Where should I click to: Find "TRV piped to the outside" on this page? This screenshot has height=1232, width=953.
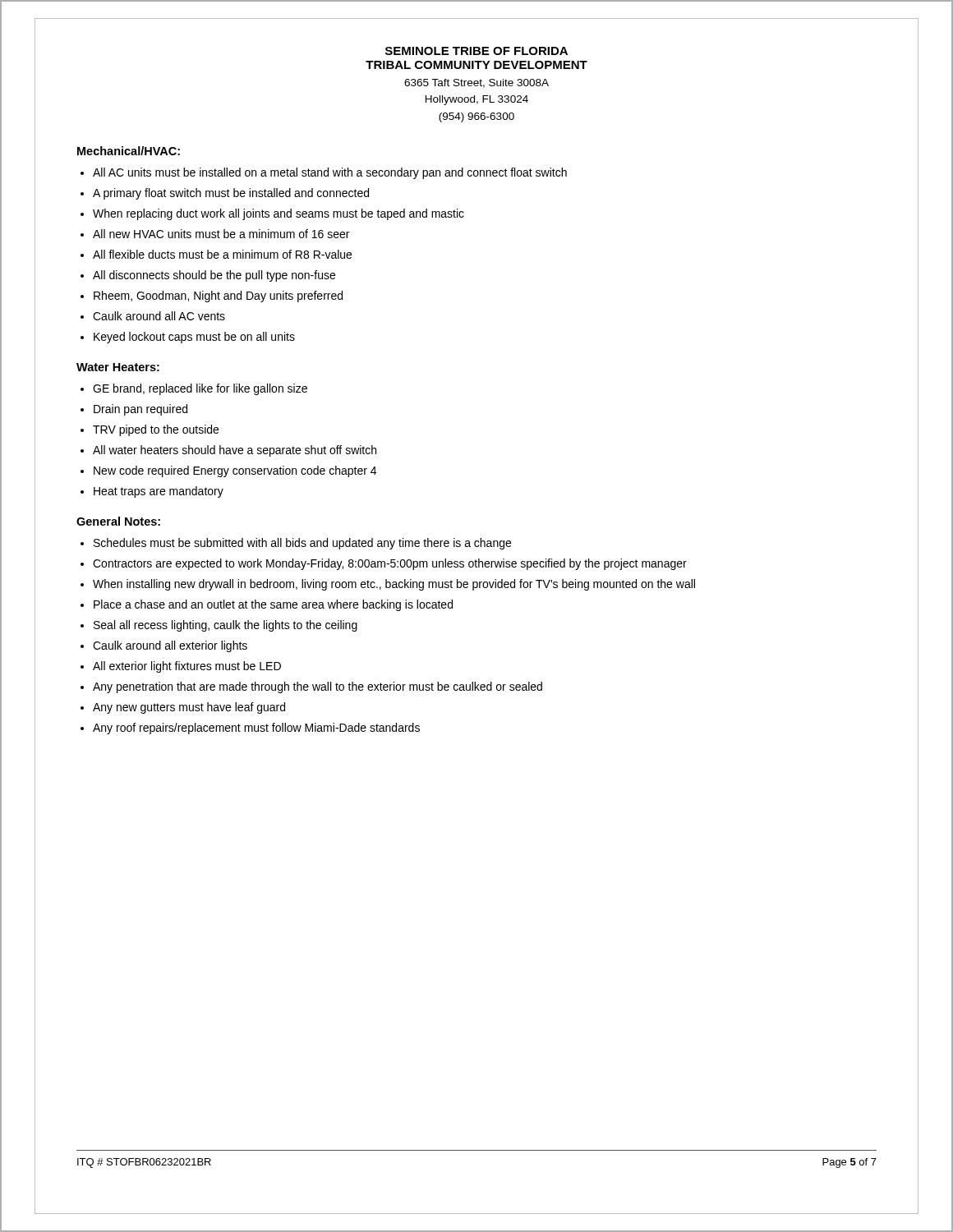(156, 429)
